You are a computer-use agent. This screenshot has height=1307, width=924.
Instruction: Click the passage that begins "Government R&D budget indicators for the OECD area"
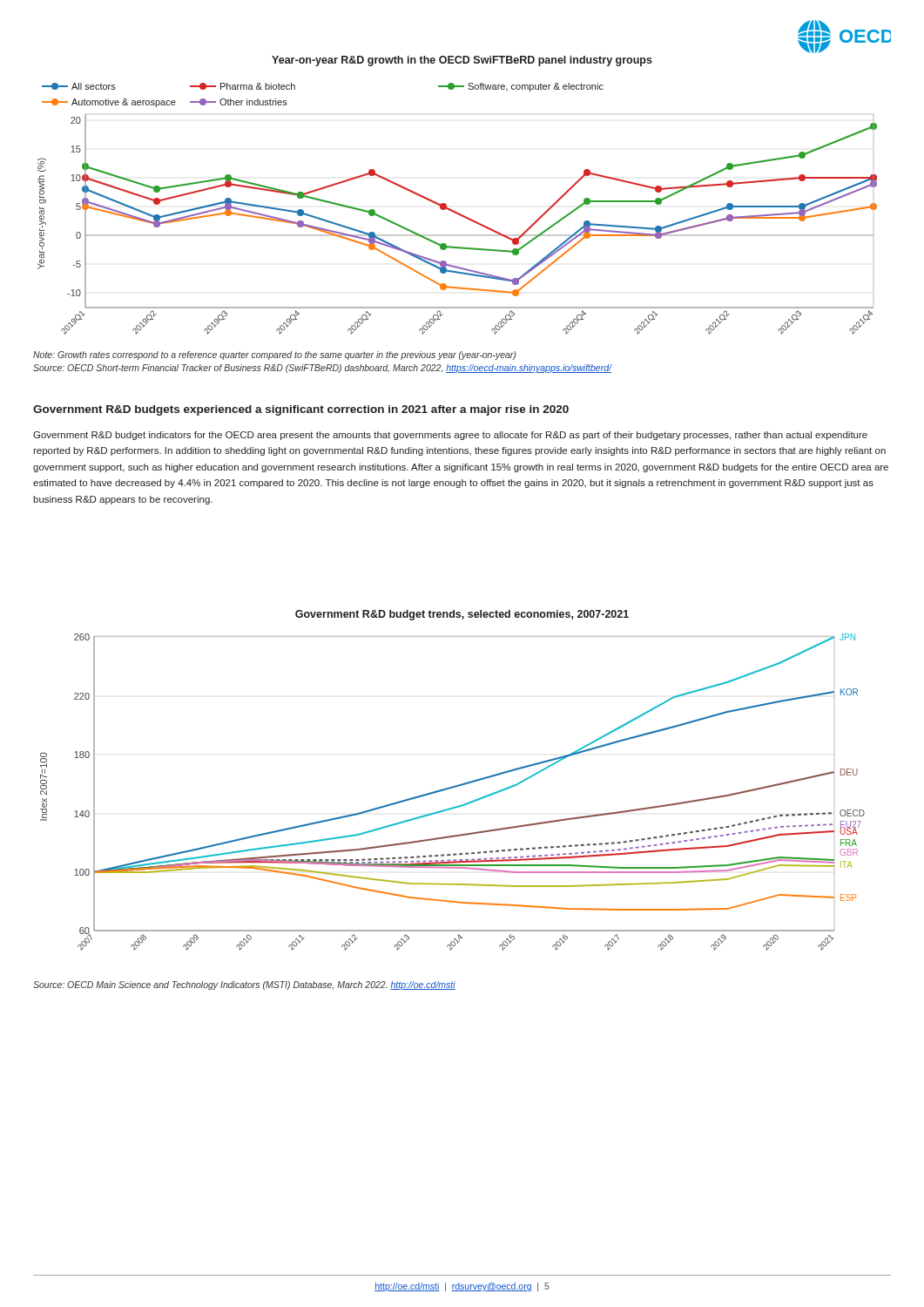tap(461, 467)
